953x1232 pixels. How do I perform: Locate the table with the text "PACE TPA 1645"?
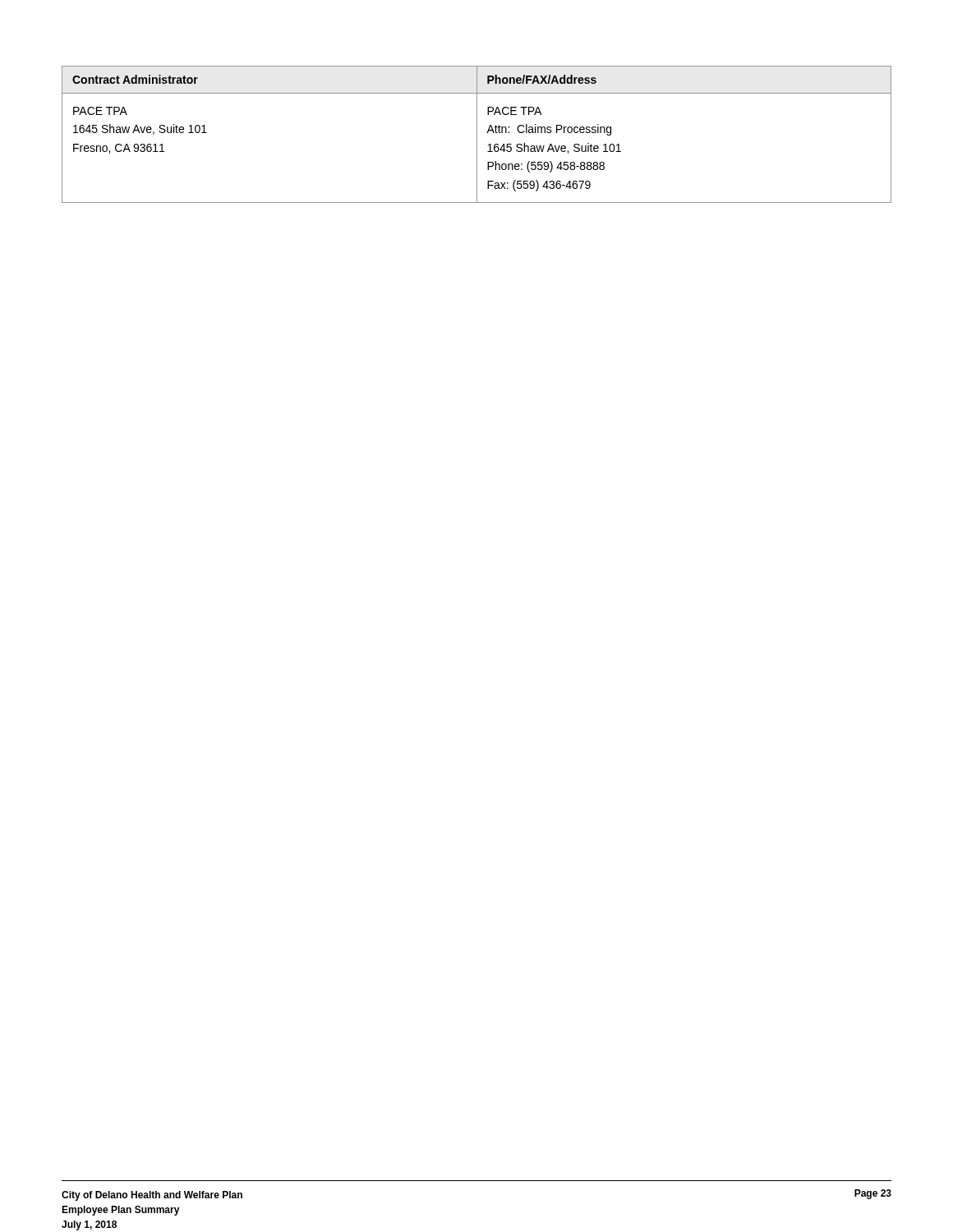point(476,134)
